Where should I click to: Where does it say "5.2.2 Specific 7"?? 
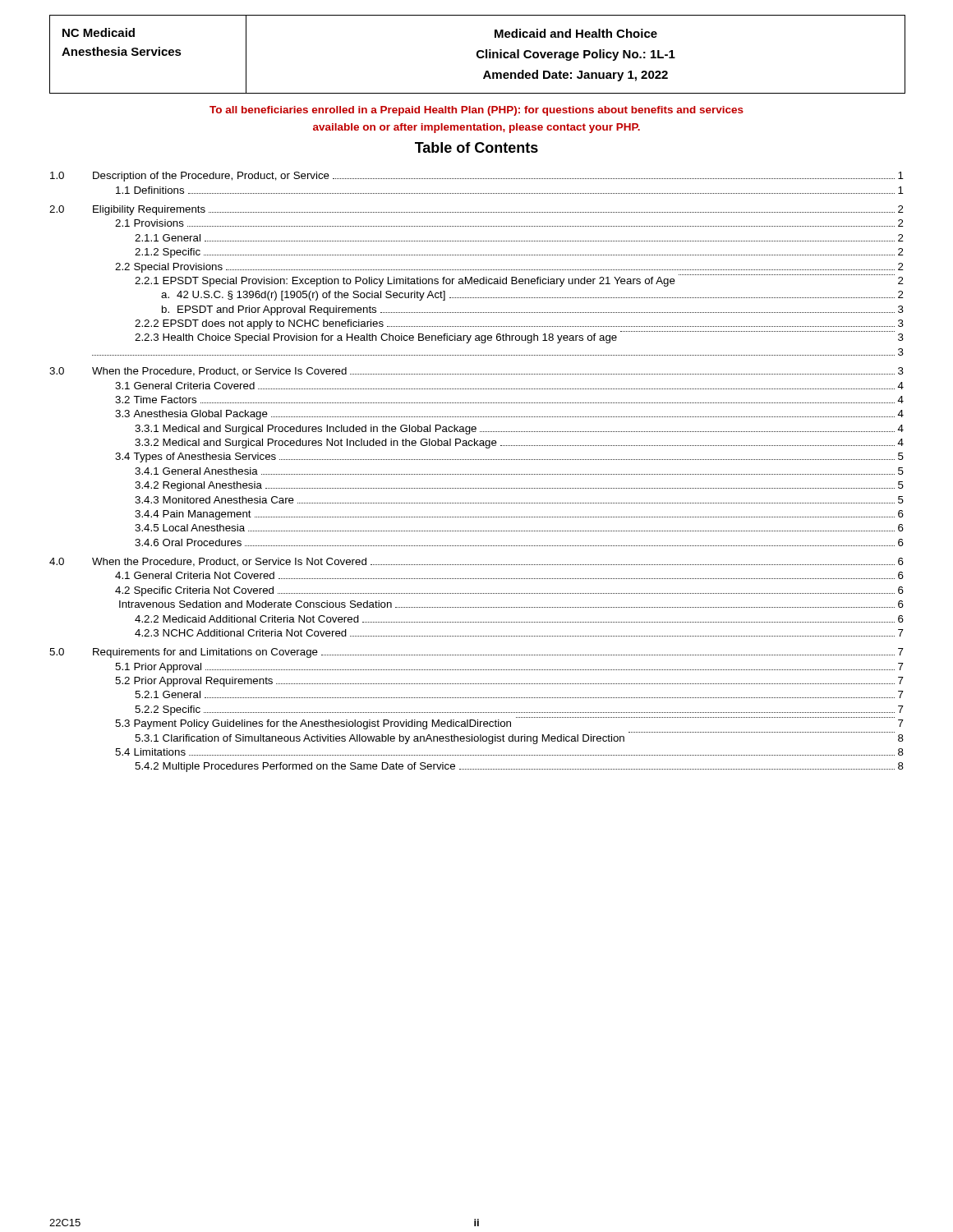498,709
